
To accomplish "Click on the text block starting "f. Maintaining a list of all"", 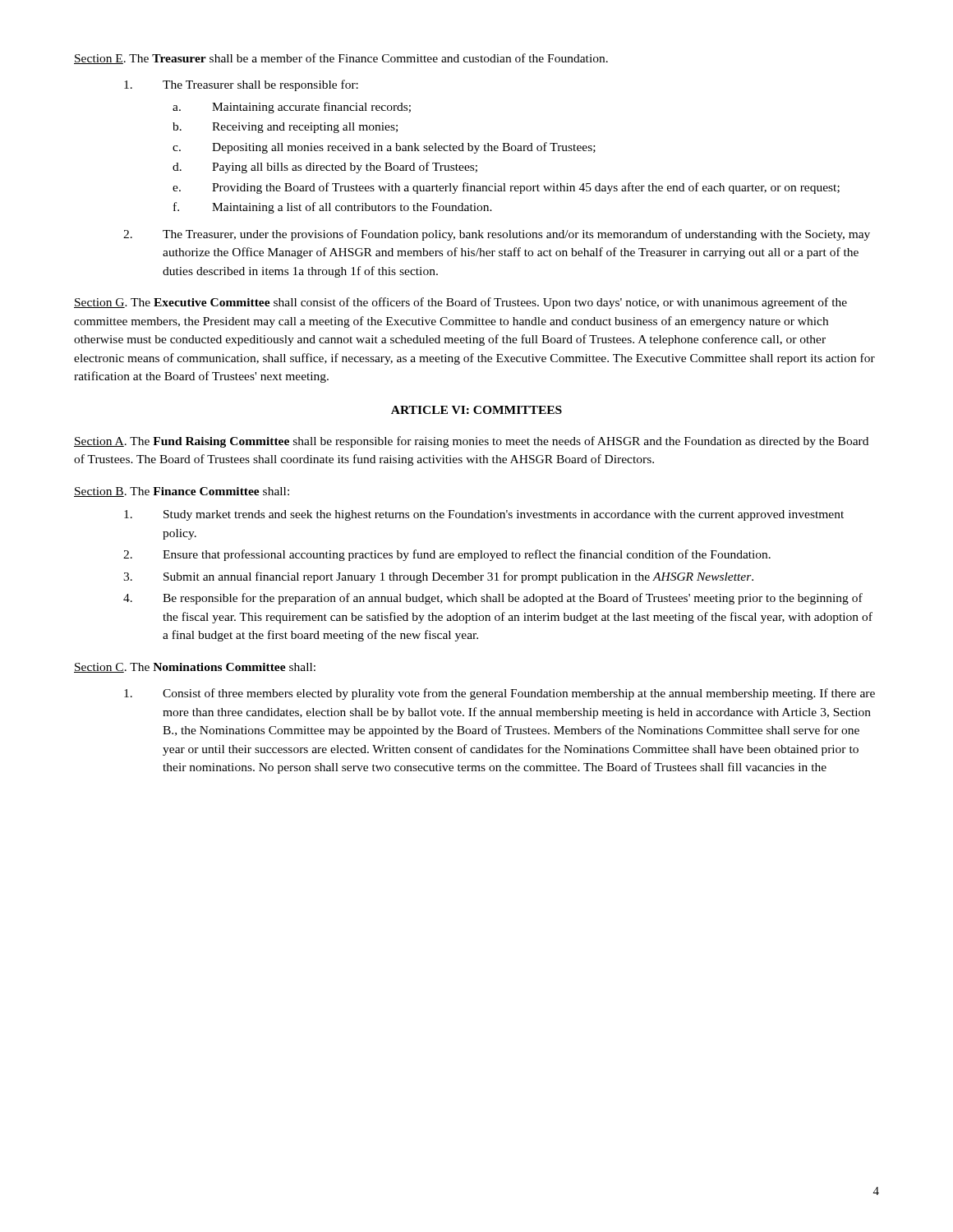I will tap(333, 208).
